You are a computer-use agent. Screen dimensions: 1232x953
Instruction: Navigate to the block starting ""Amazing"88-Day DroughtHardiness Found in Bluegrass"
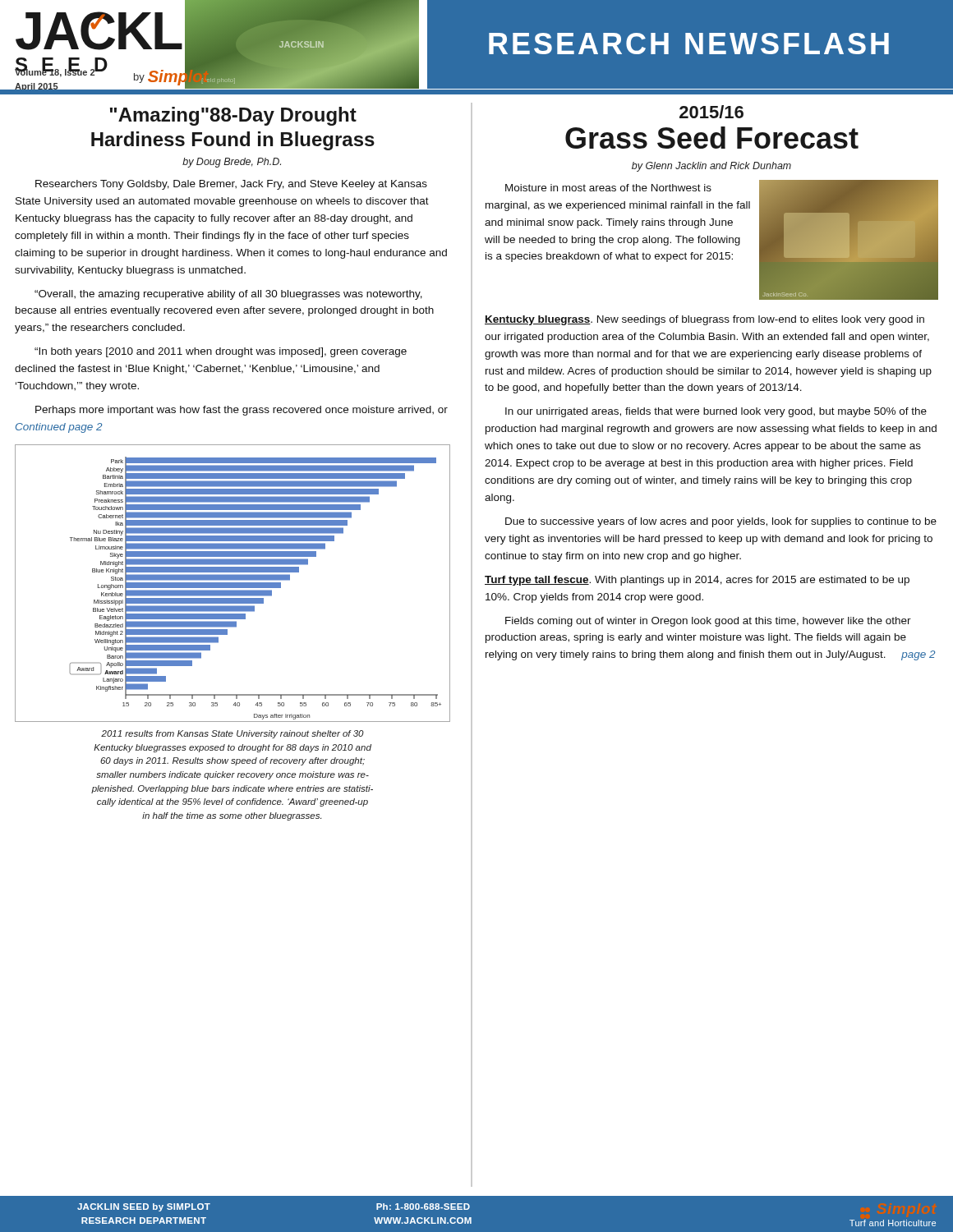tap(232, 127)
